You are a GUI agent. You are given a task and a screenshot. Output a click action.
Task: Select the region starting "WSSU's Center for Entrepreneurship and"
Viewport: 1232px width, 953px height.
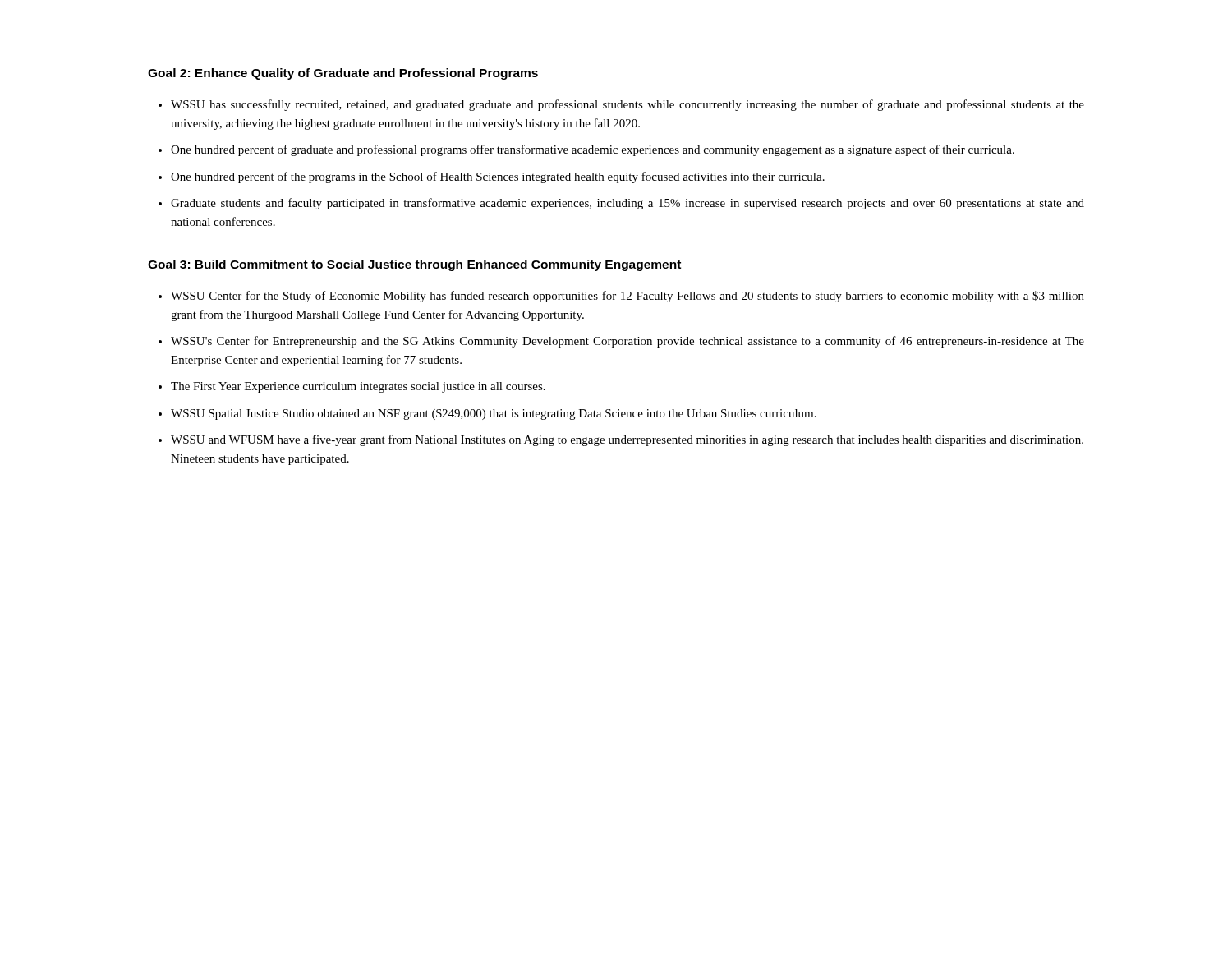coord(628,350)
